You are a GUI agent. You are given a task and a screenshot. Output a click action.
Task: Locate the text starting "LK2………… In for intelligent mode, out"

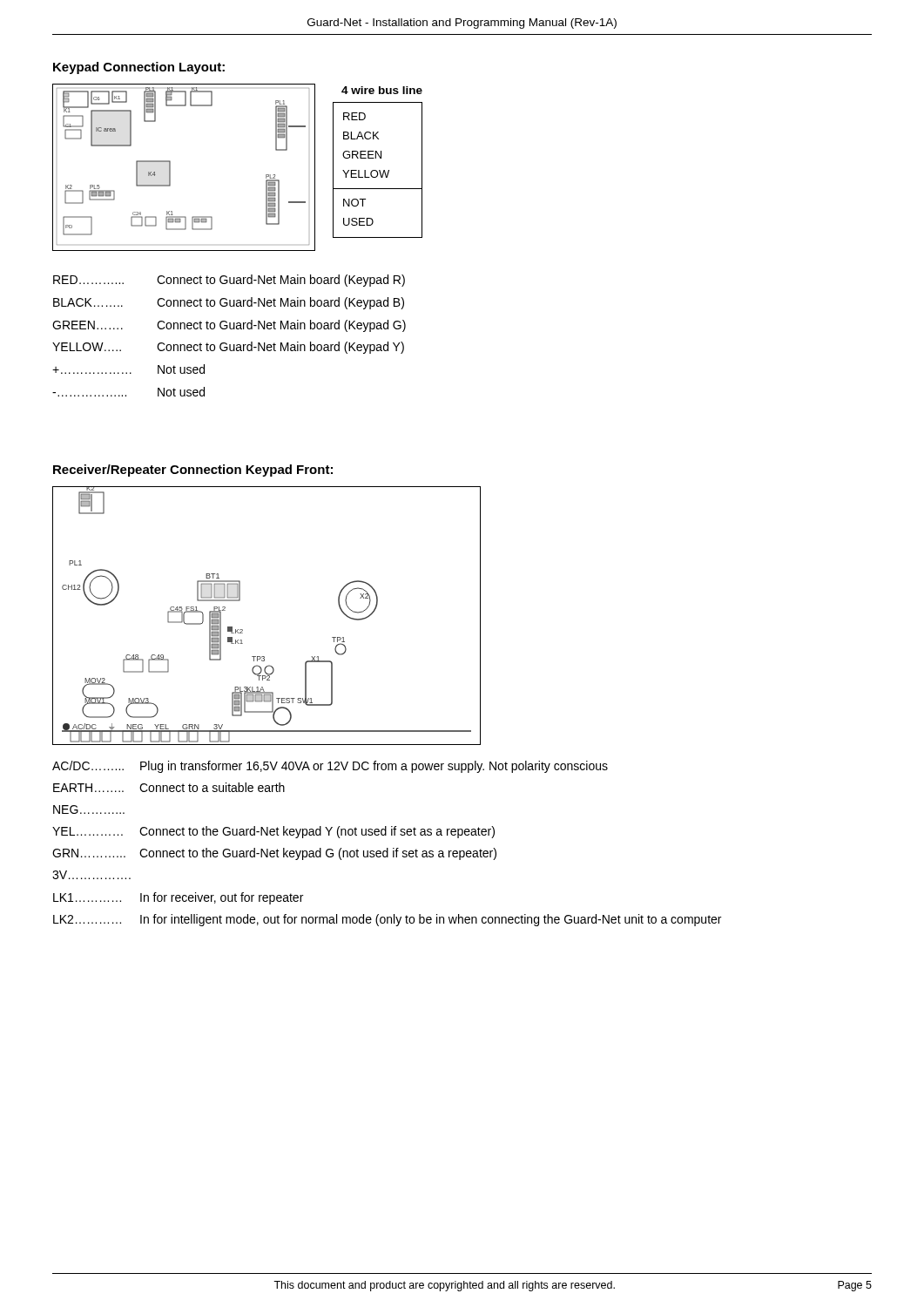point(387,919)
